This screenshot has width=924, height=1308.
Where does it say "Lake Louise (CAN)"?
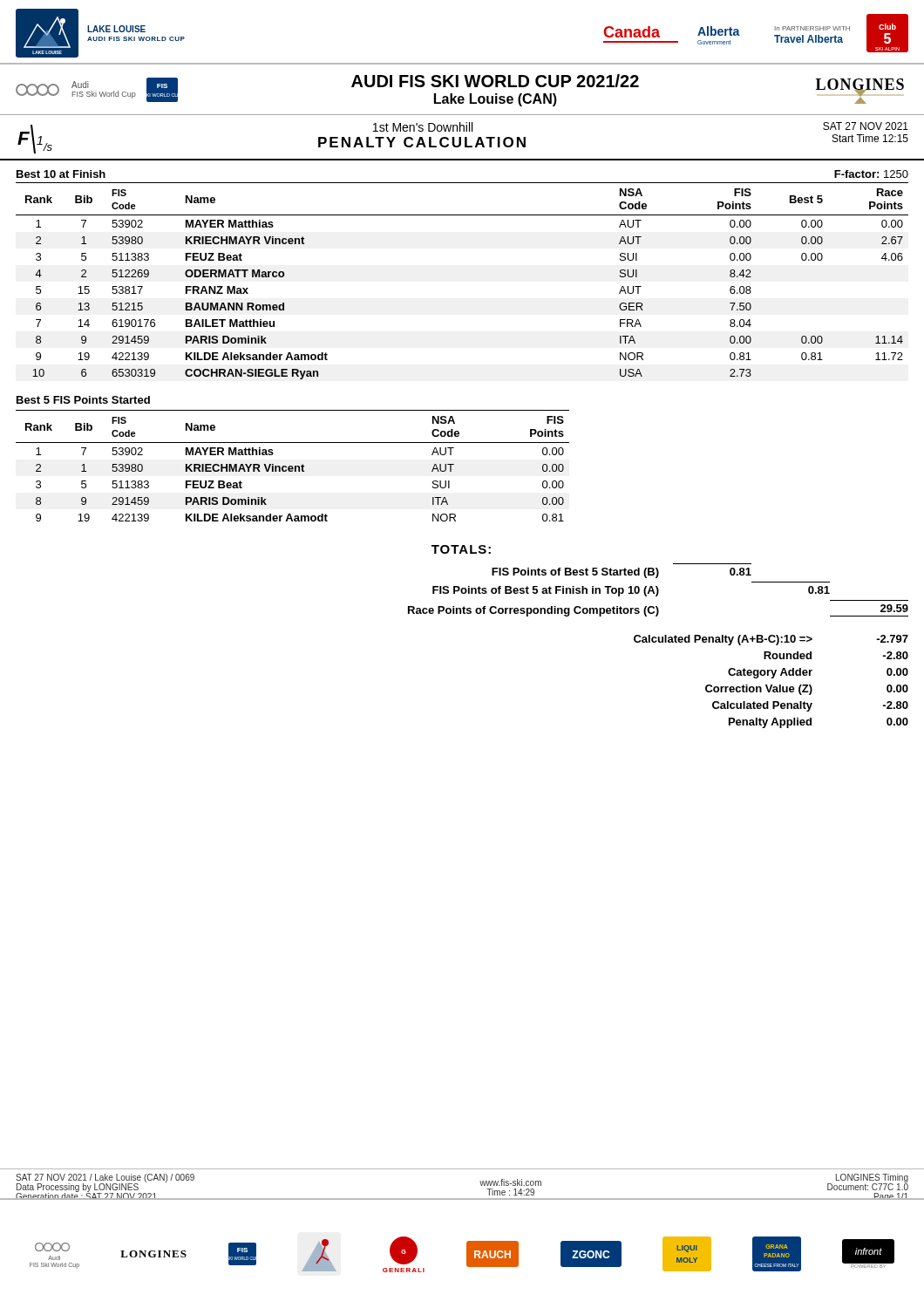495,99
